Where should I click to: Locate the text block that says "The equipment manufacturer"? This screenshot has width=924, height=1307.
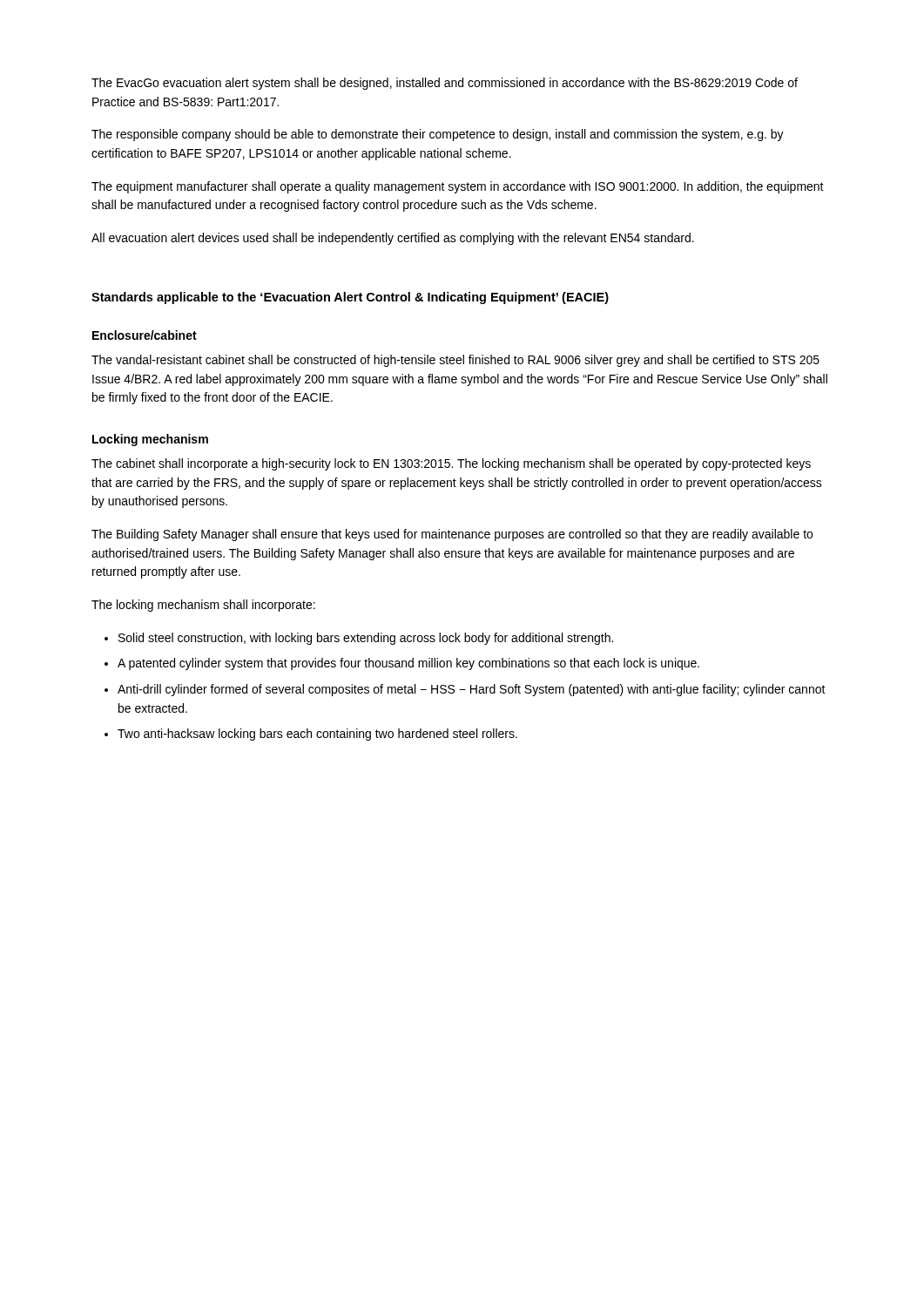point(457,196)
